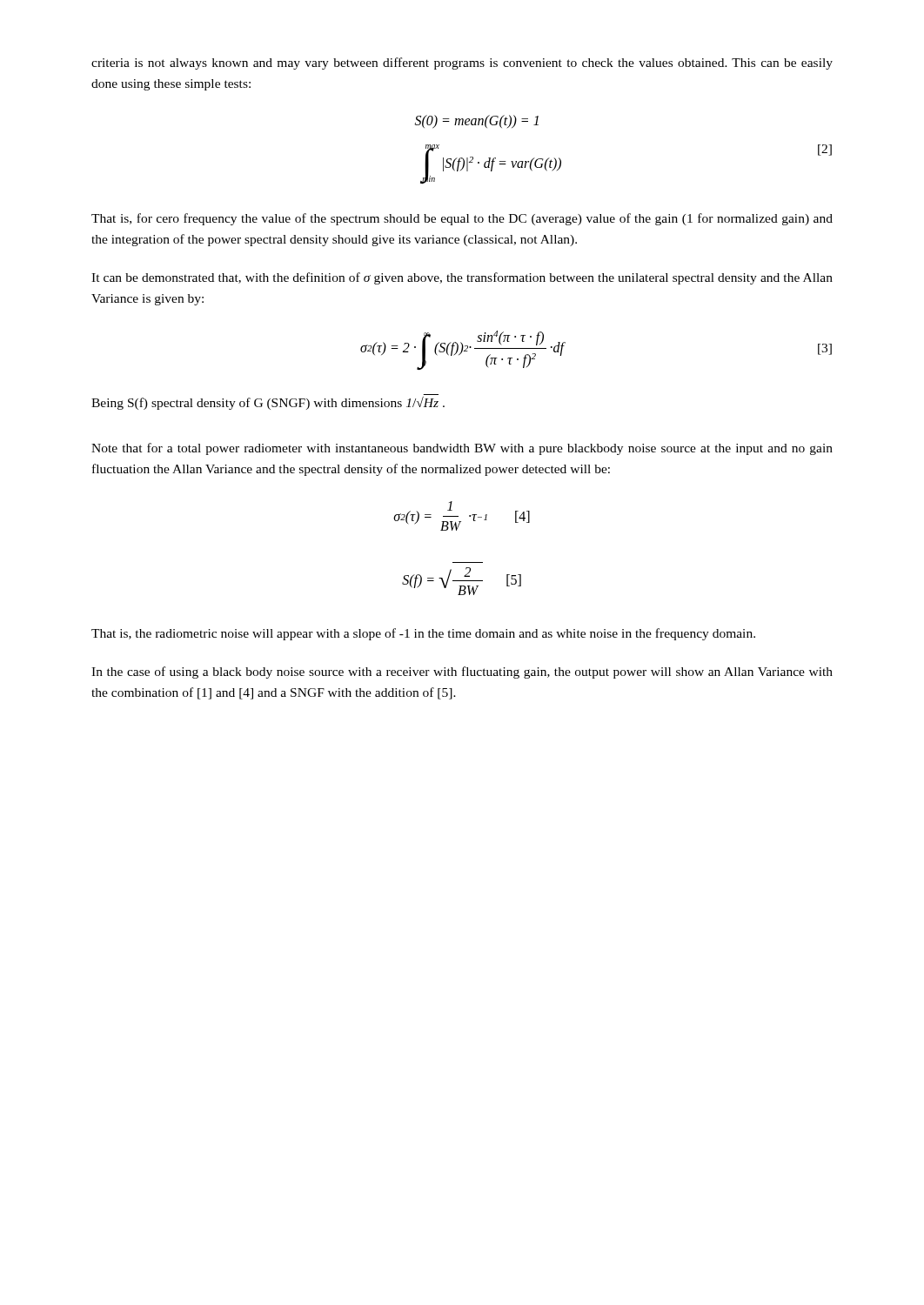
Task: Click the passage that begins "It can be demonstrated that, with"
Action: (x=462, y=288)
